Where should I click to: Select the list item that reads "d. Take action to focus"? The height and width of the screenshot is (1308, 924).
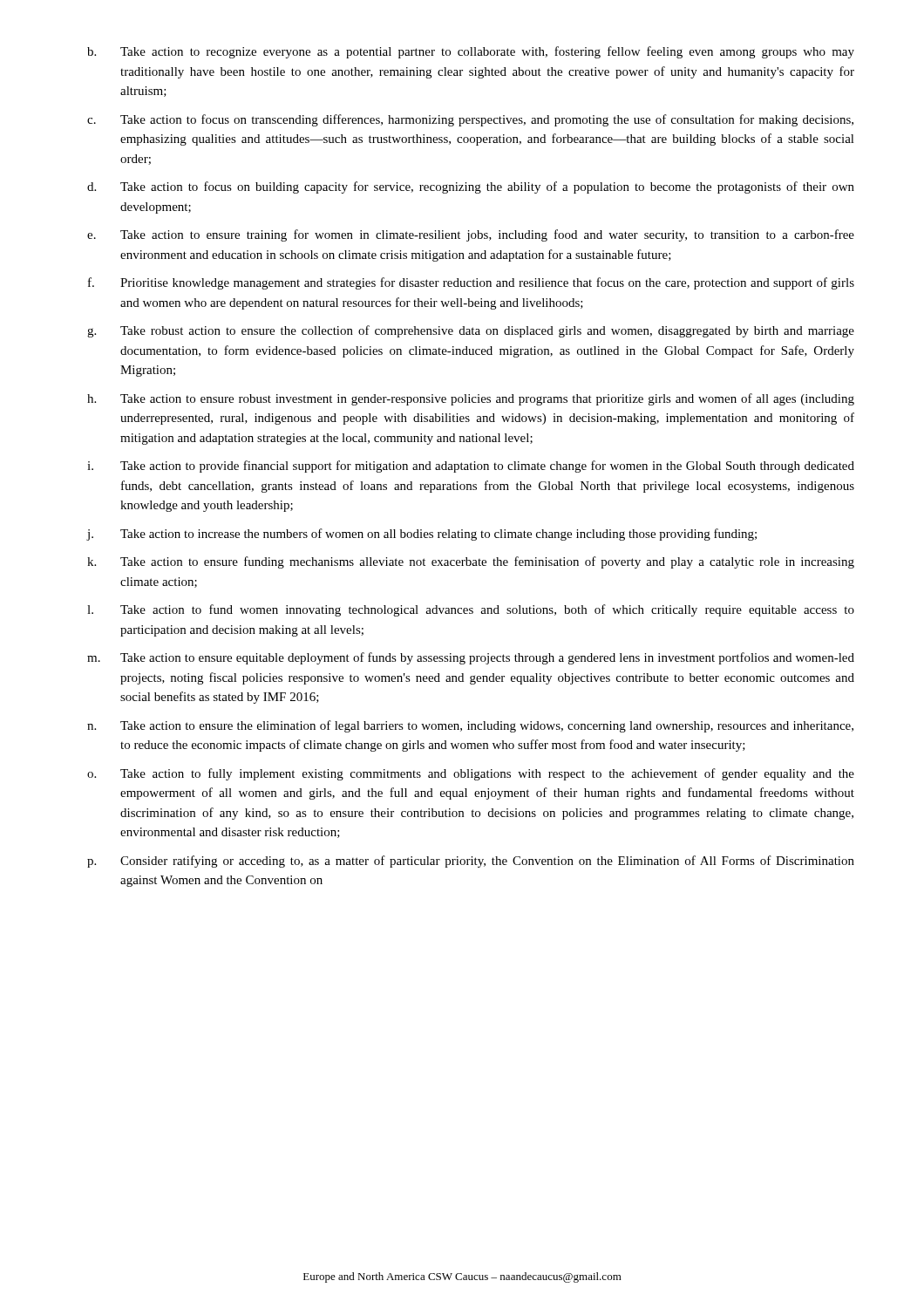coord(471,197)
